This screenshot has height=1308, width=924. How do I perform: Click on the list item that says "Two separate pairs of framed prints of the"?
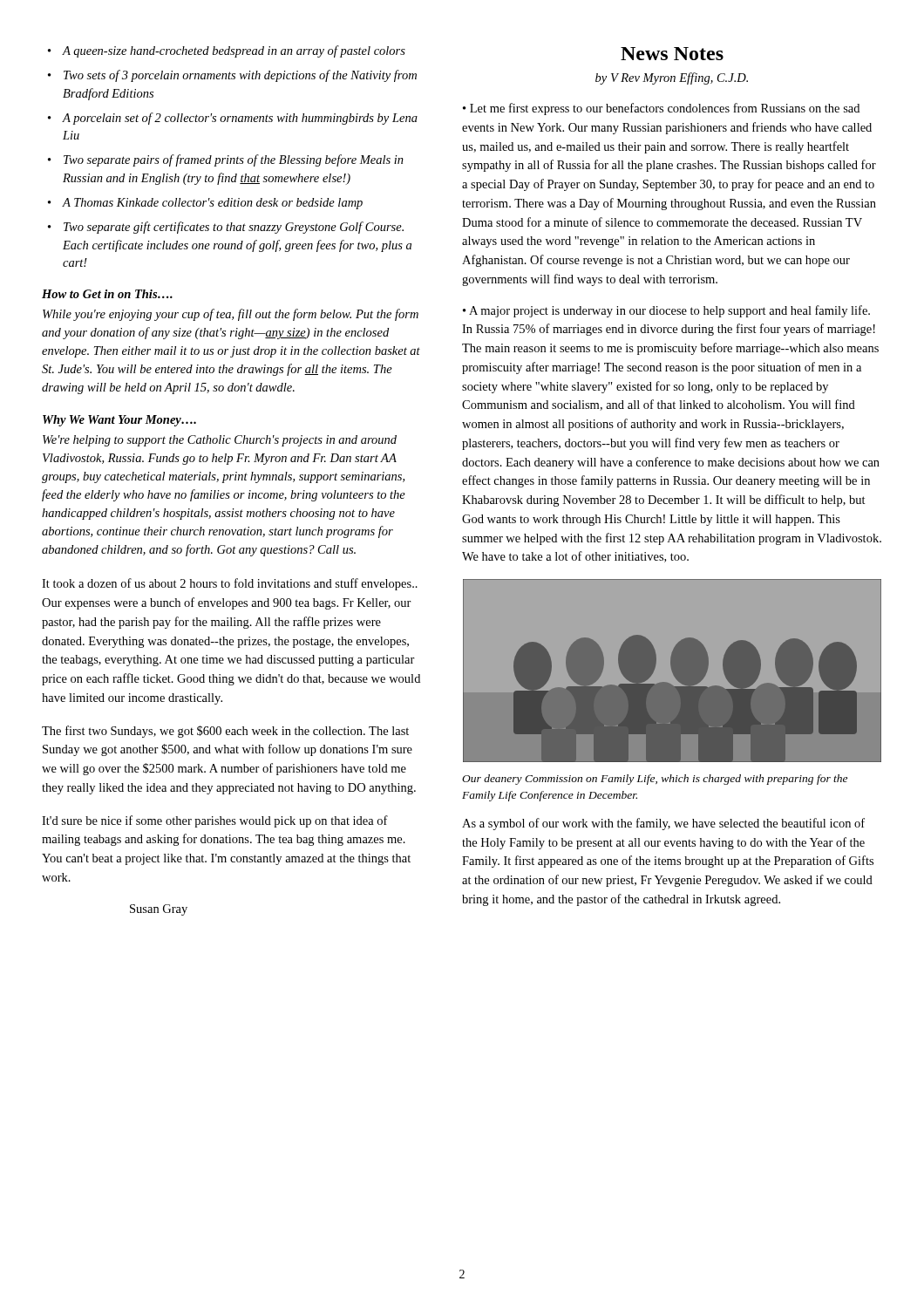[233, 169]
